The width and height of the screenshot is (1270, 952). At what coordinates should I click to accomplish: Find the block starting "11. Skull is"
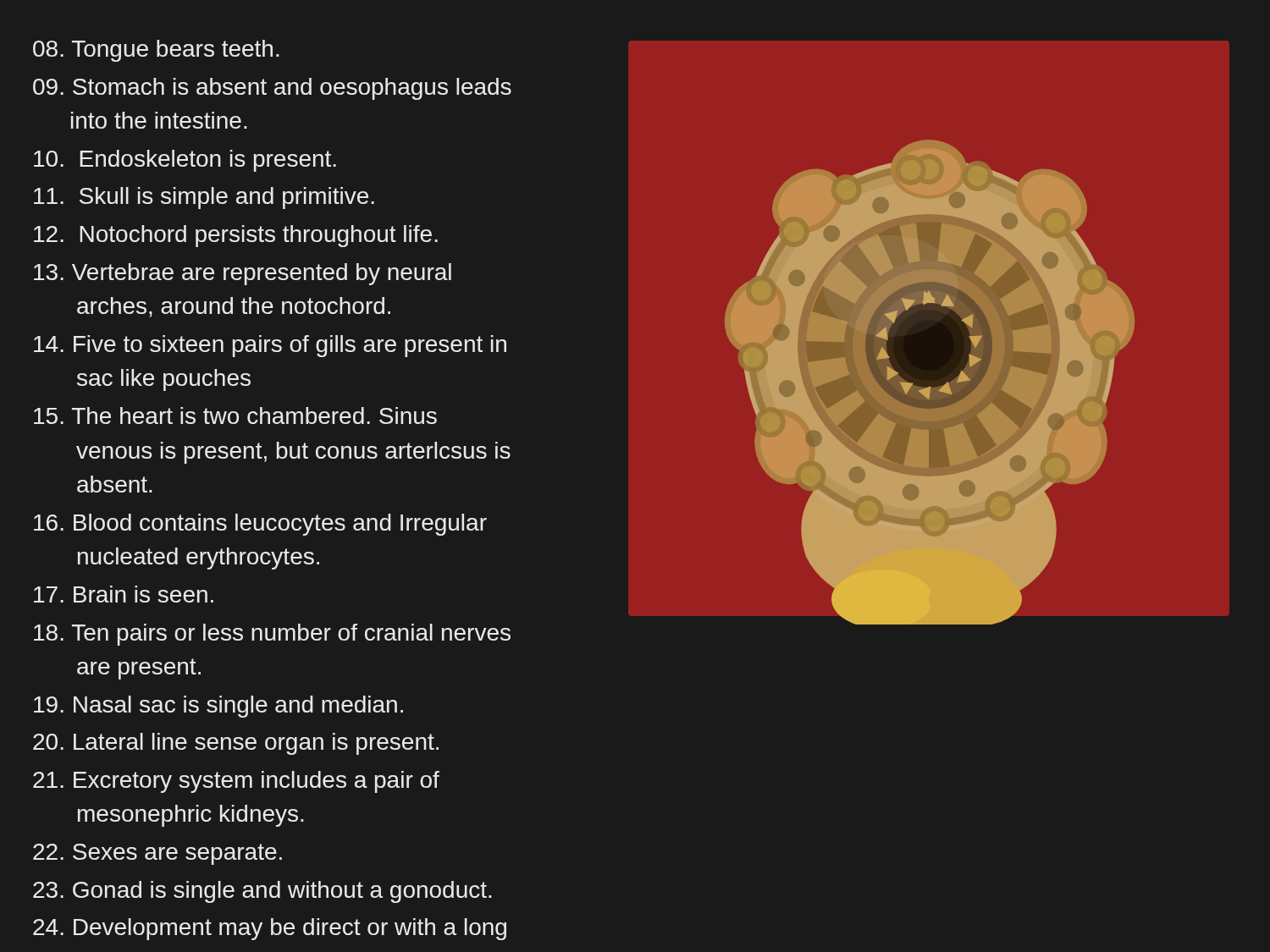coord(204,196)
